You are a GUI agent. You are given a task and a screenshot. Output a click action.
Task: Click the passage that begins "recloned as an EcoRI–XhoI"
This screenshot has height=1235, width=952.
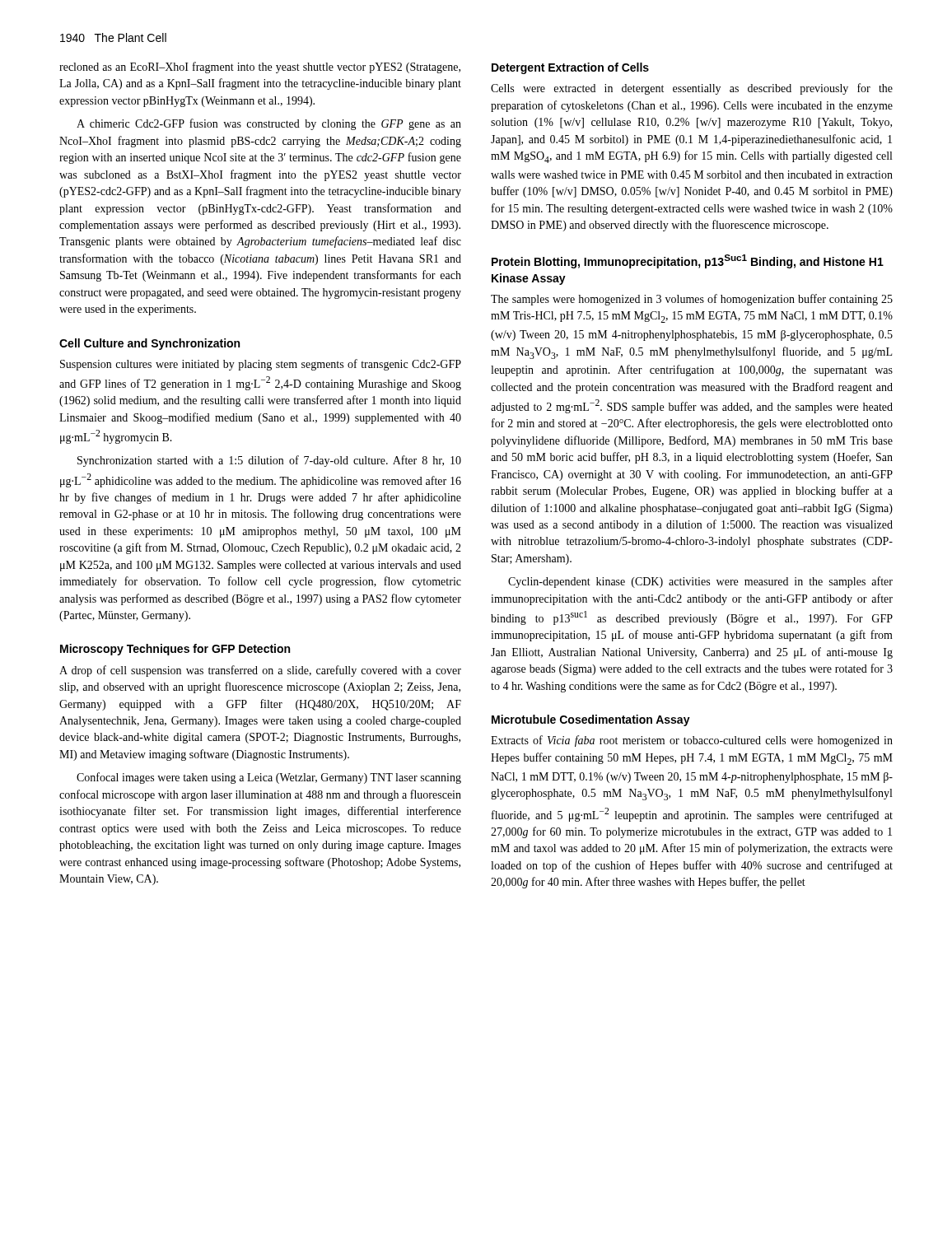260,189
